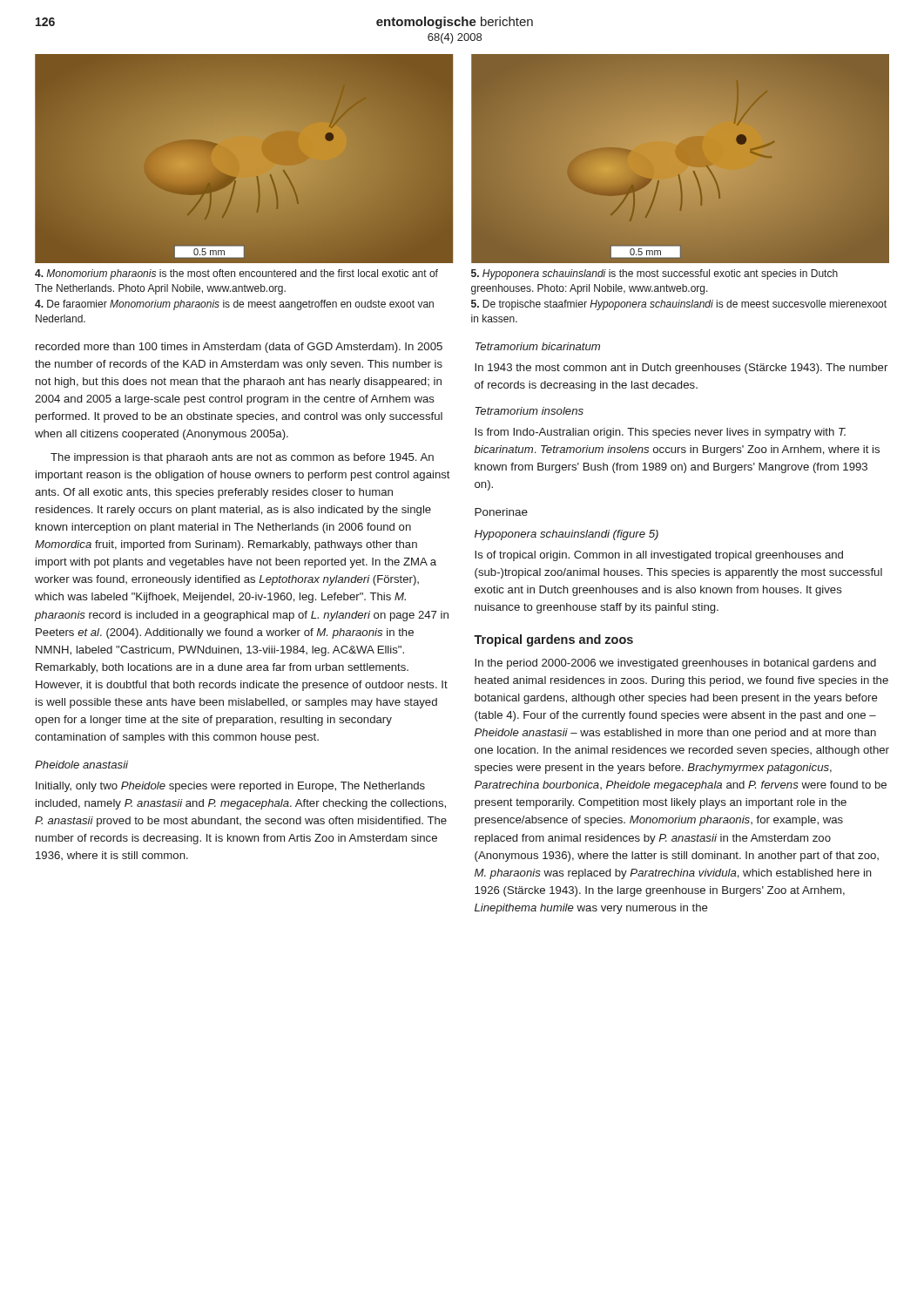The width and height of the screenshot is (924, 1307).
Task: Locate the text block that reads "The impression is that pharaoh"
Action: click(242, 597)
